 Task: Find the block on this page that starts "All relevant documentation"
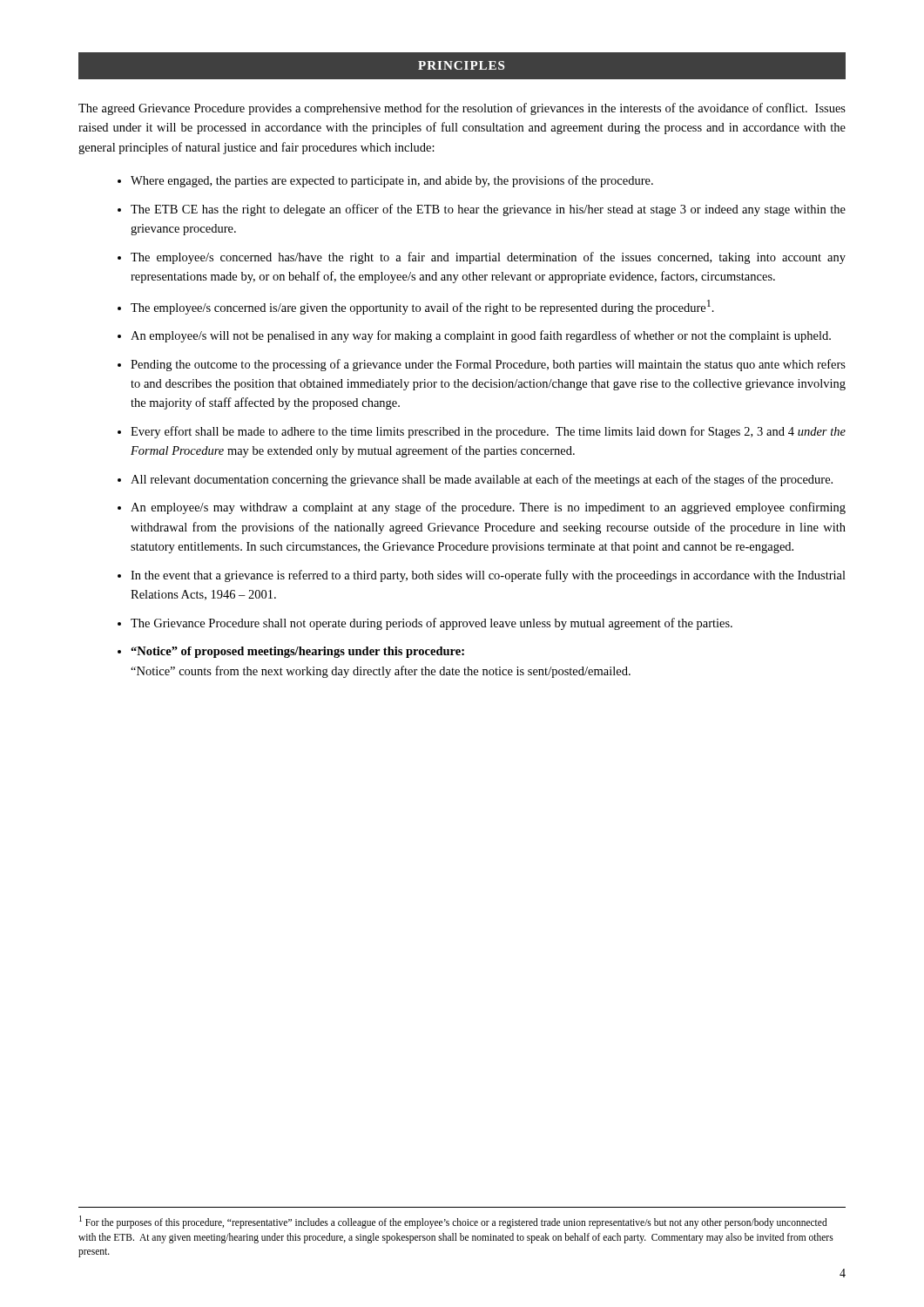(482, 479)
